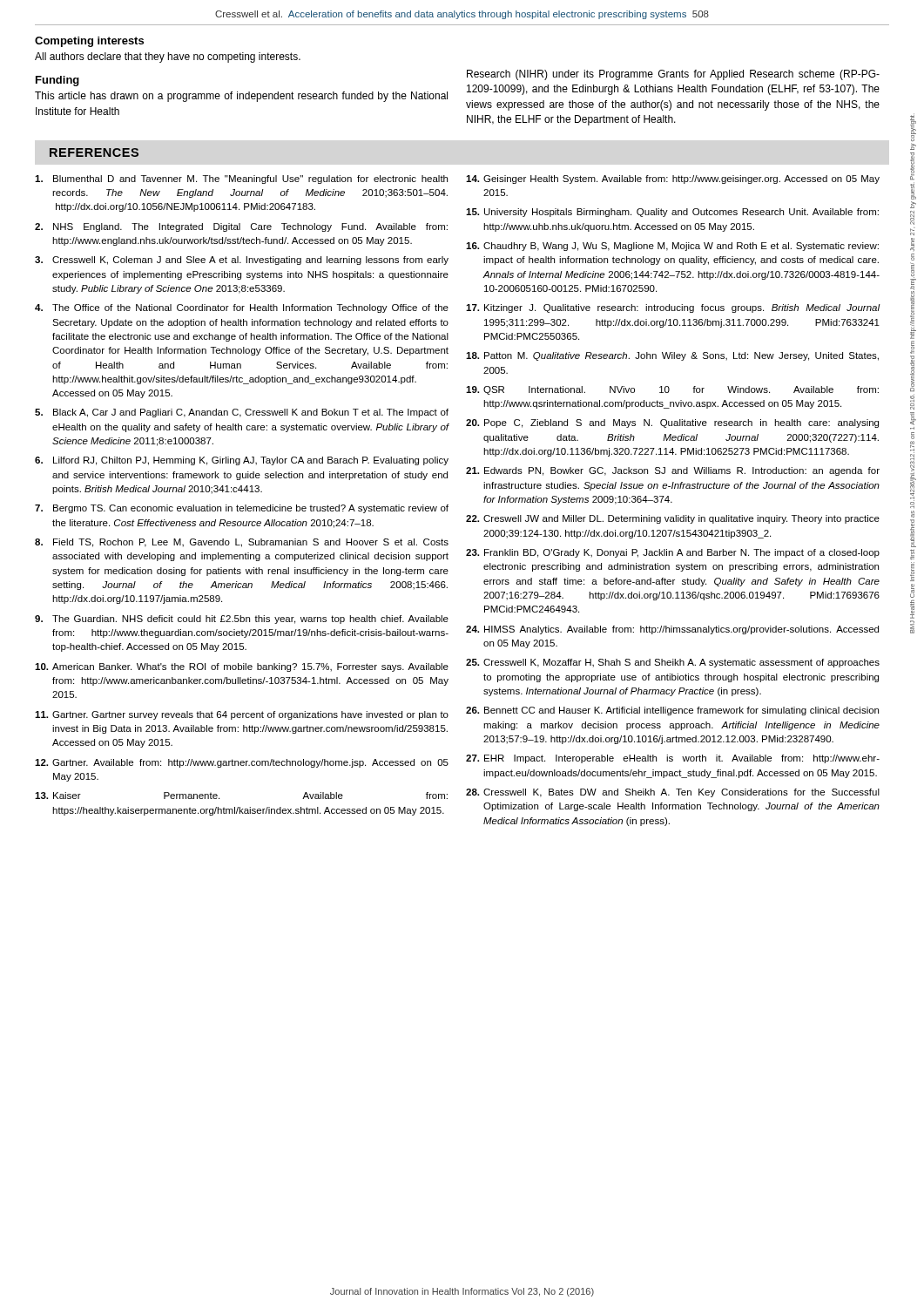Screen dimensions: 1307x924
Task: Point to the element starting "3. Cresswell K, Coleman J and"
Action: point(242,274)
